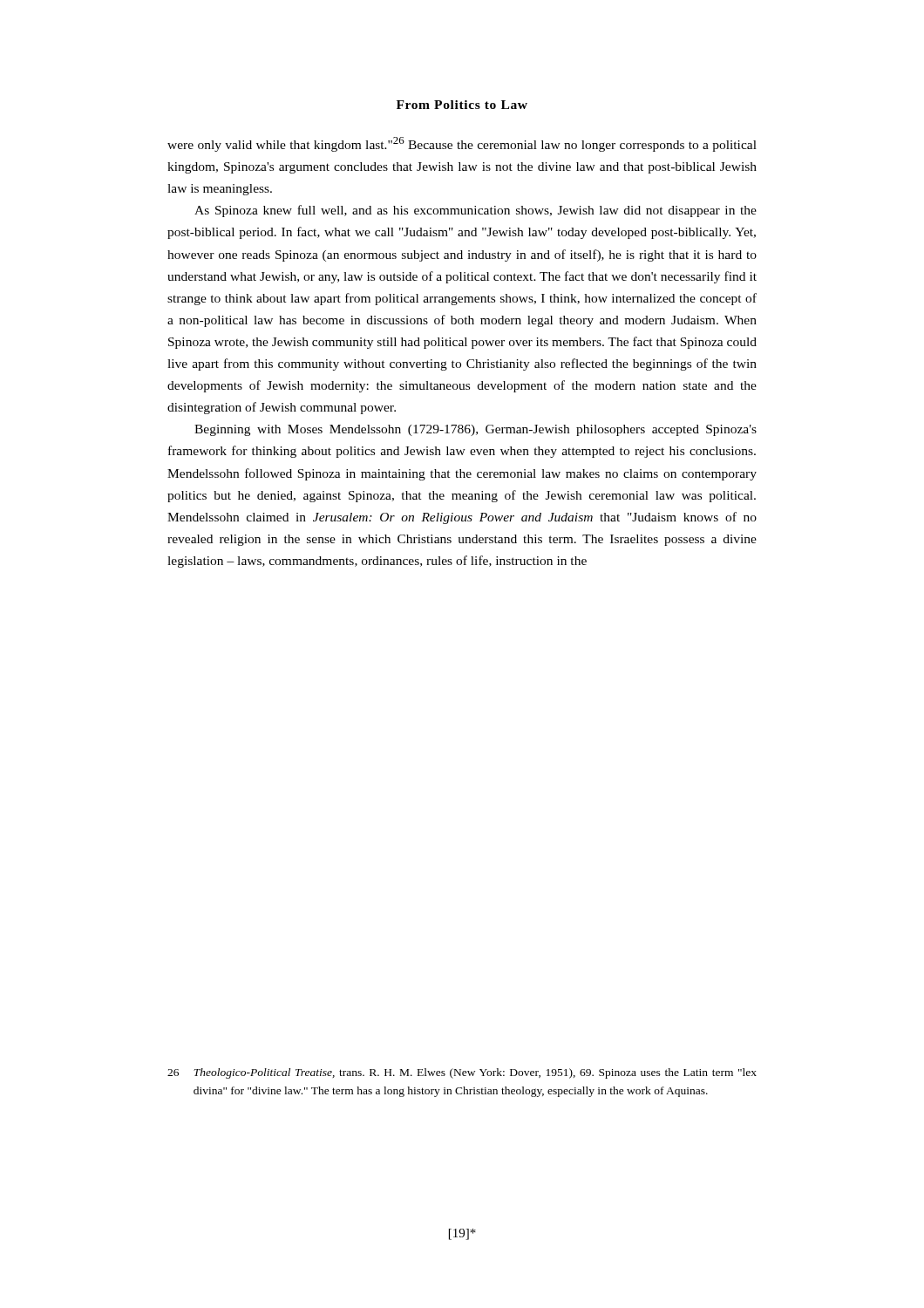Navigate to the region starting "were only valid while that kingdom"
The width and height of the screenshot is (924, 1308).
(462, 351)
